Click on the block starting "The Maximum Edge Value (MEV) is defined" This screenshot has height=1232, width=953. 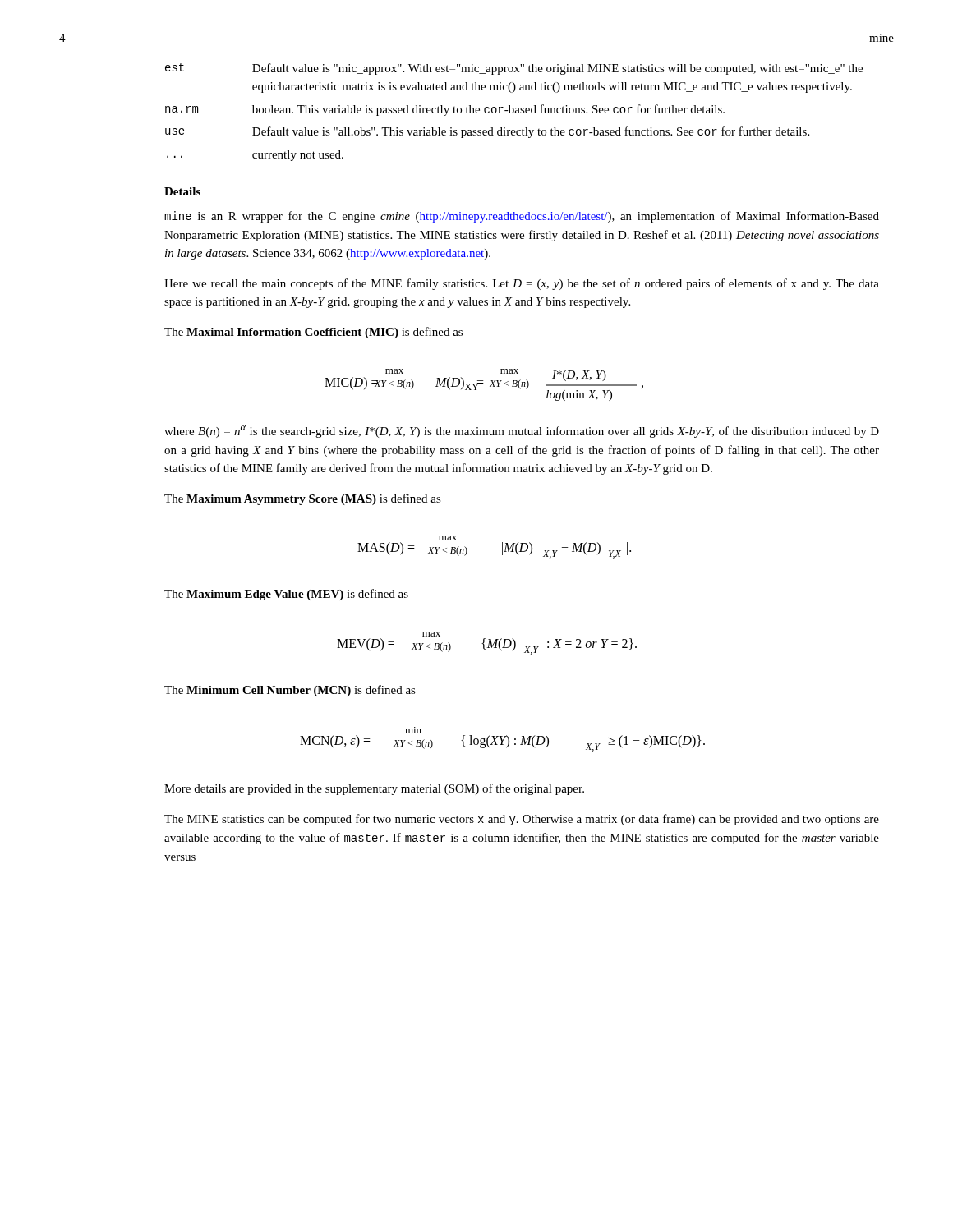click(x=286, y=594)
